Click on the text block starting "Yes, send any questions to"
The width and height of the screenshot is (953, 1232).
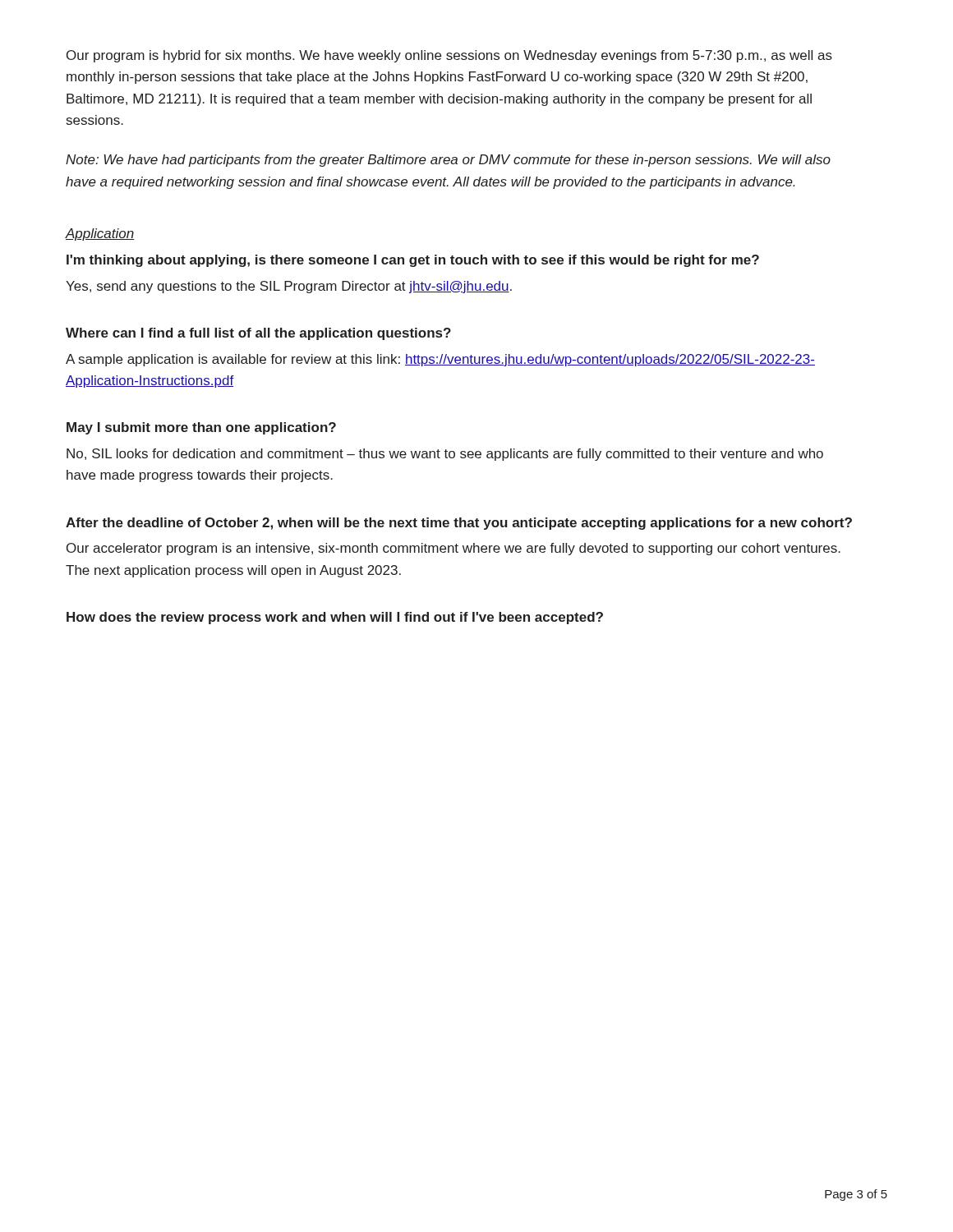point(289,286)
